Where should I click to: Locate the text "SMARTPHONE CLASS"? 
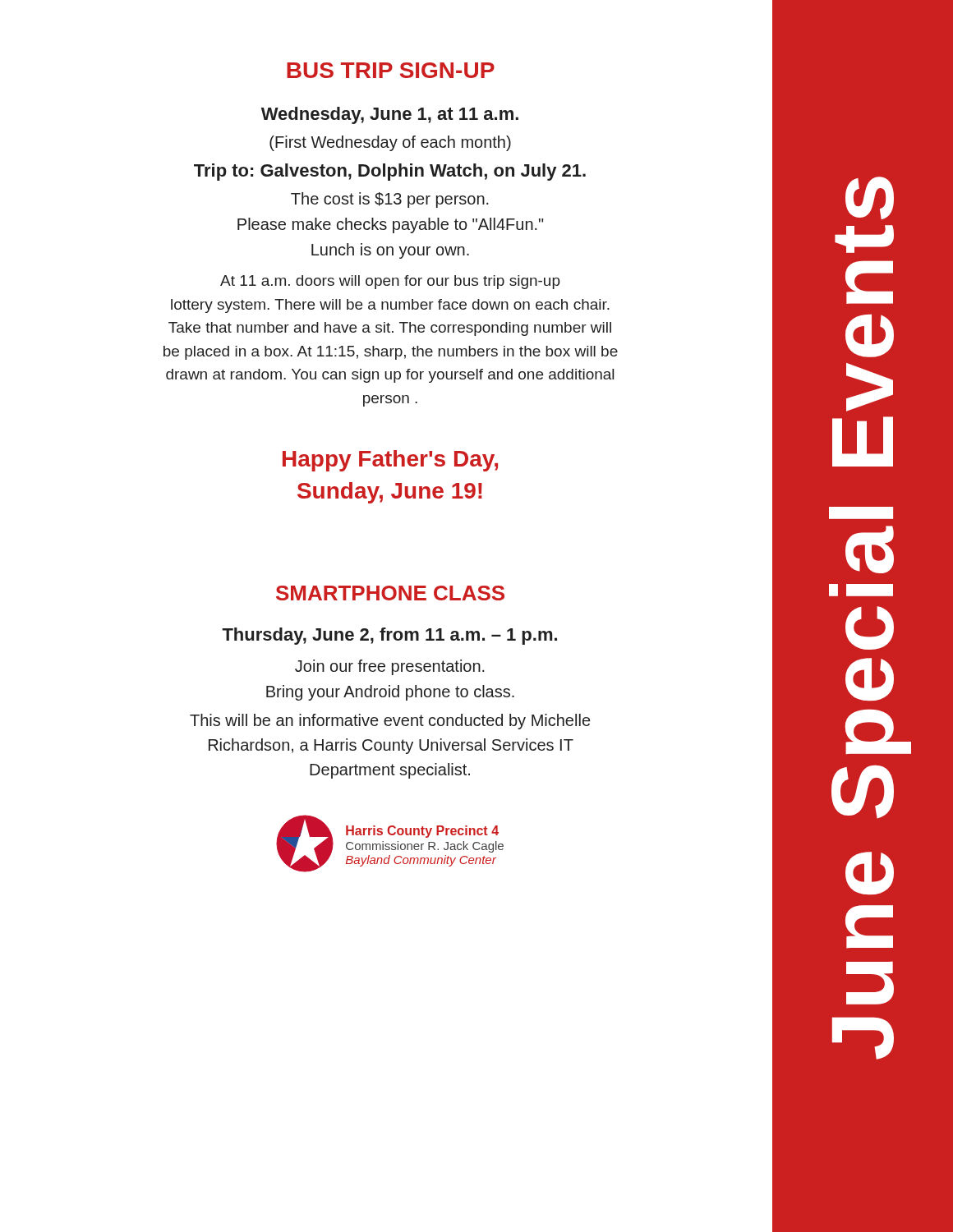click(x=390, y=593)
